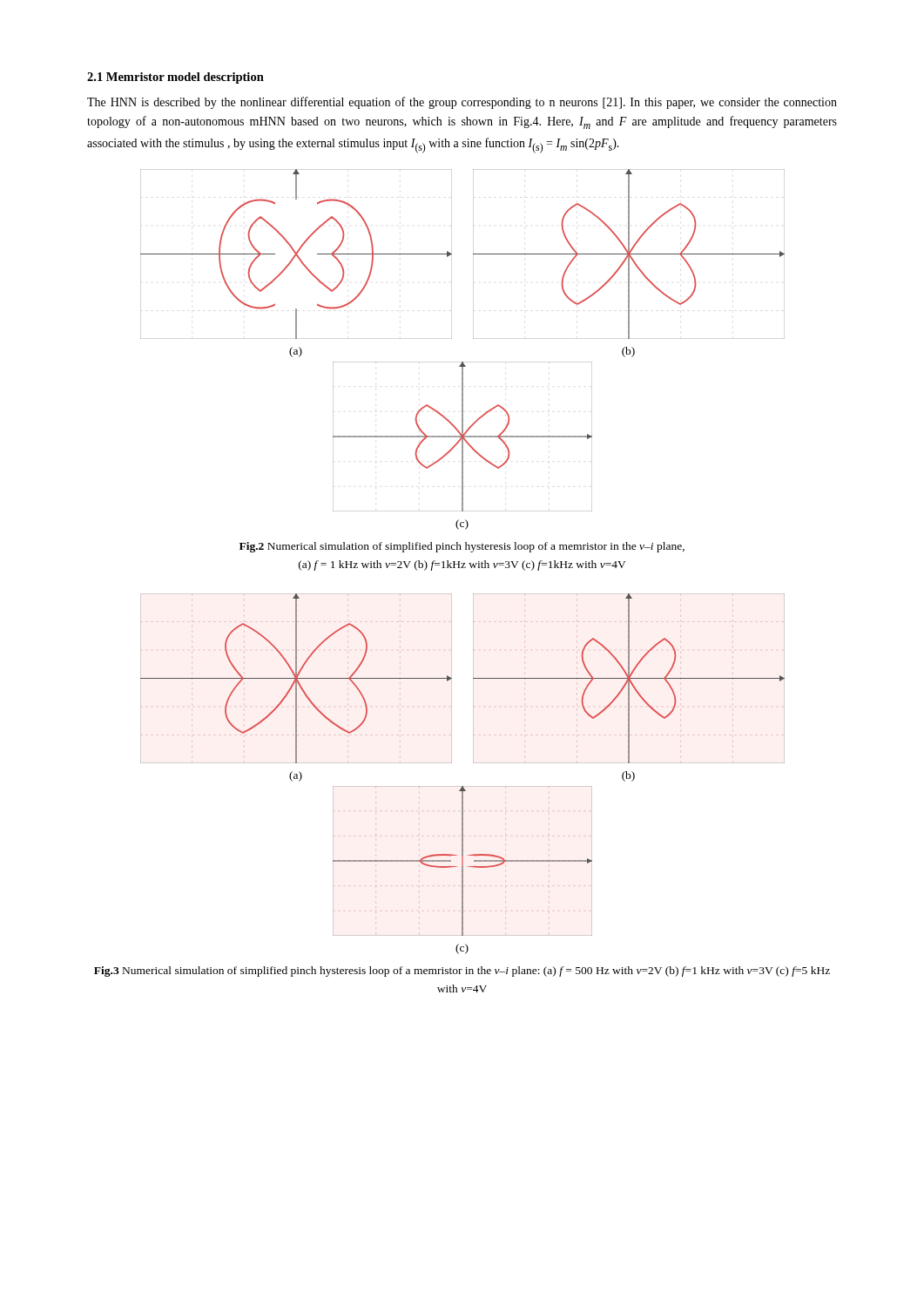Viewport: 924px width, 1307px height.
Task: Locate the caption that reads "Fig.3 Numerical simulation of simplified pinch"
Action: (x=462, y=980)
